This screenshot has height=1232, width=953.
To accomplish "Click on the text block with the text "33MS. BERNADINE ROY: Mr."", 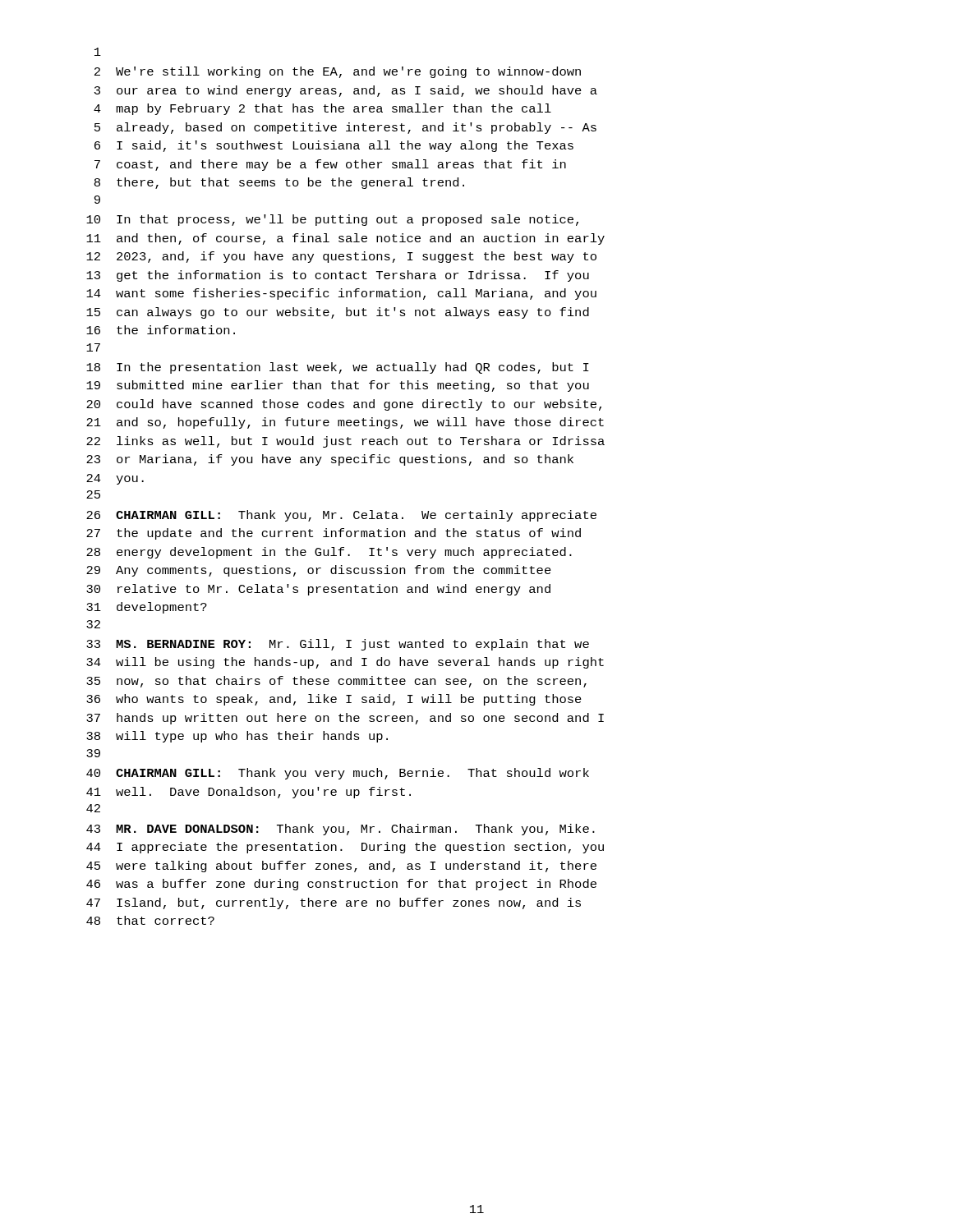I will [x=481, y=700].
